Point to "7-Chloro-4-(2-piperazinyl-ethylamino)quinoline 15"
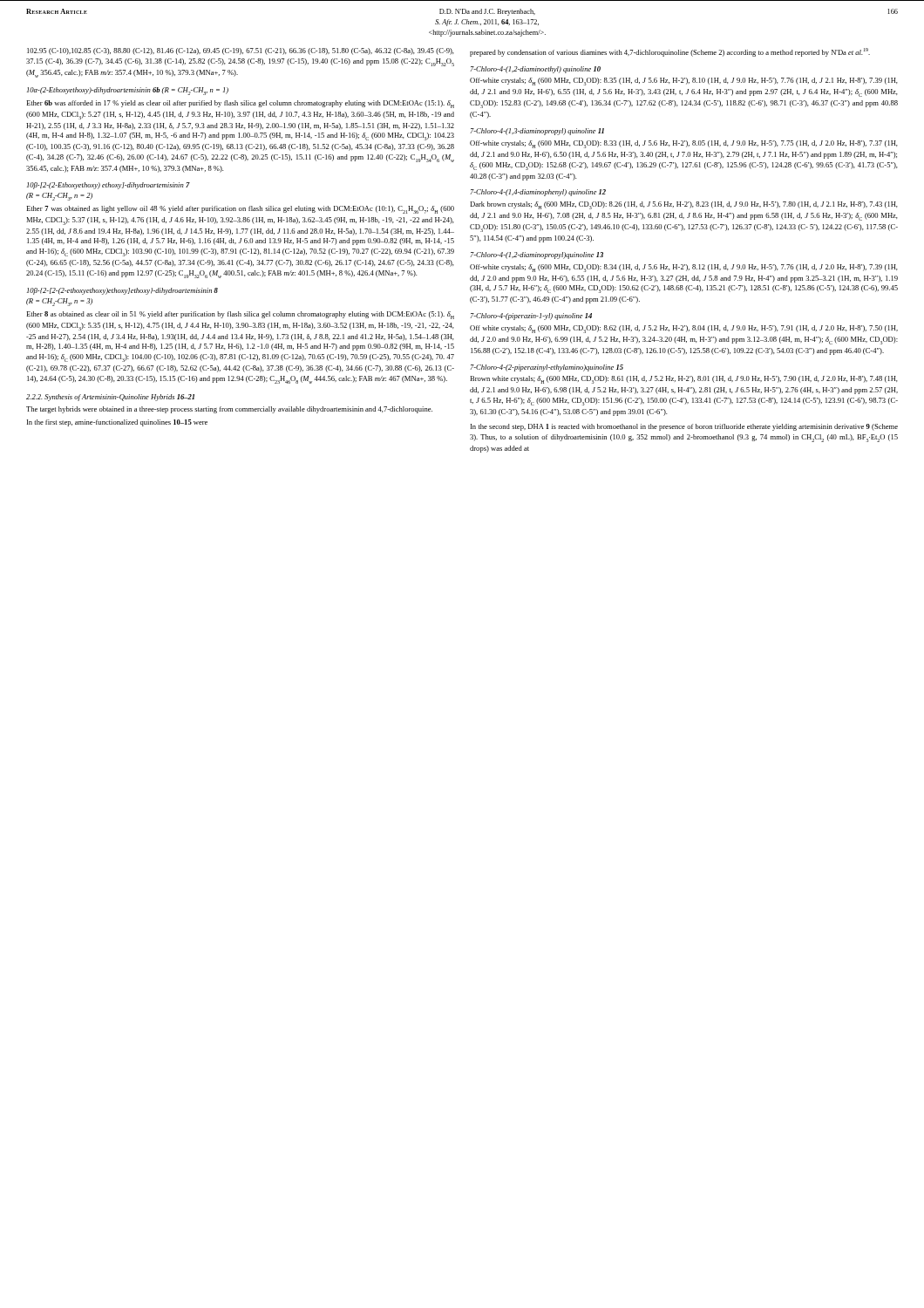This screenshot has width=924, height=1308. (x=547, y=367)
